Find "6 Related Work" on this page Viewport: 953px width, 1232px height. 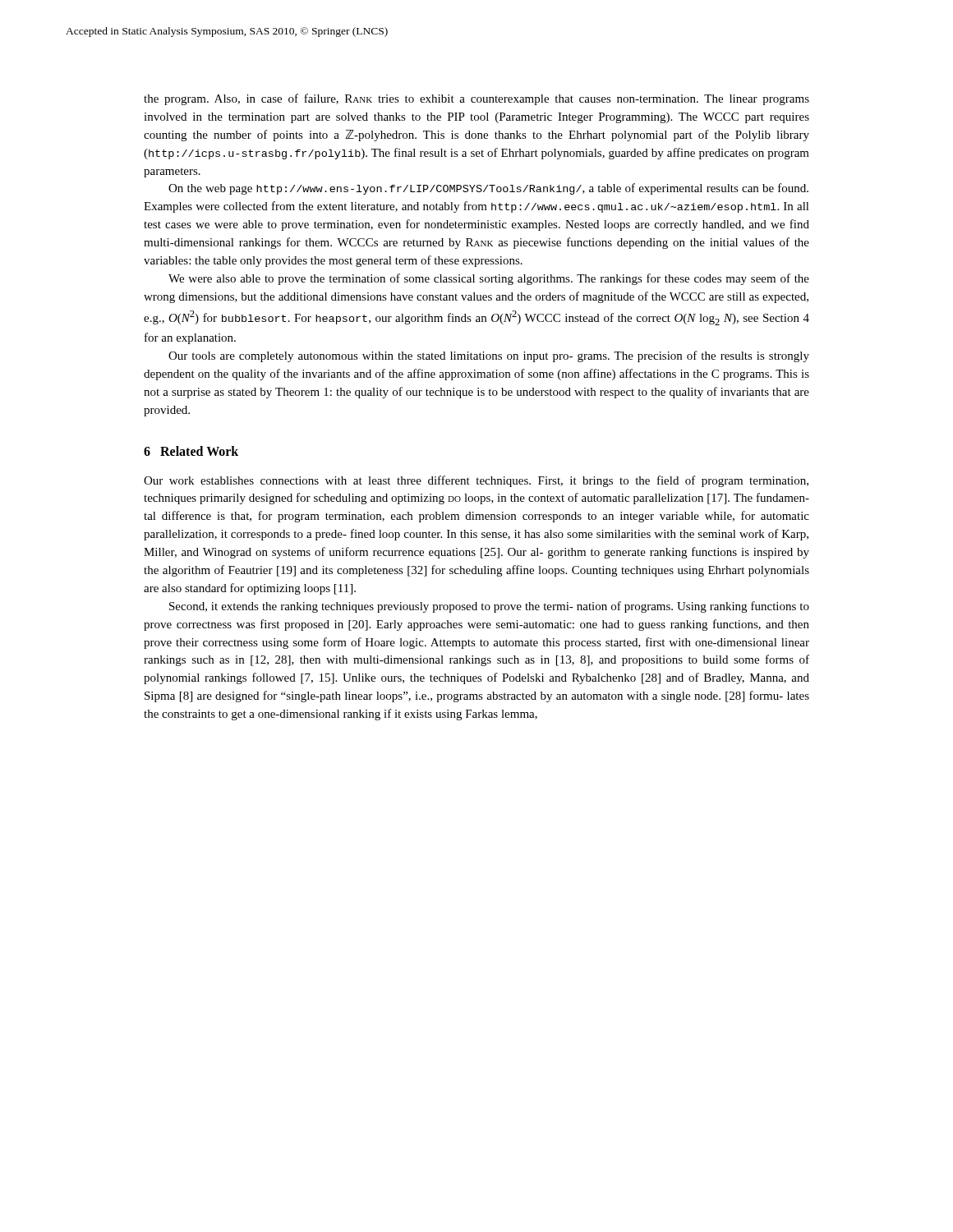tap(191, 452)
